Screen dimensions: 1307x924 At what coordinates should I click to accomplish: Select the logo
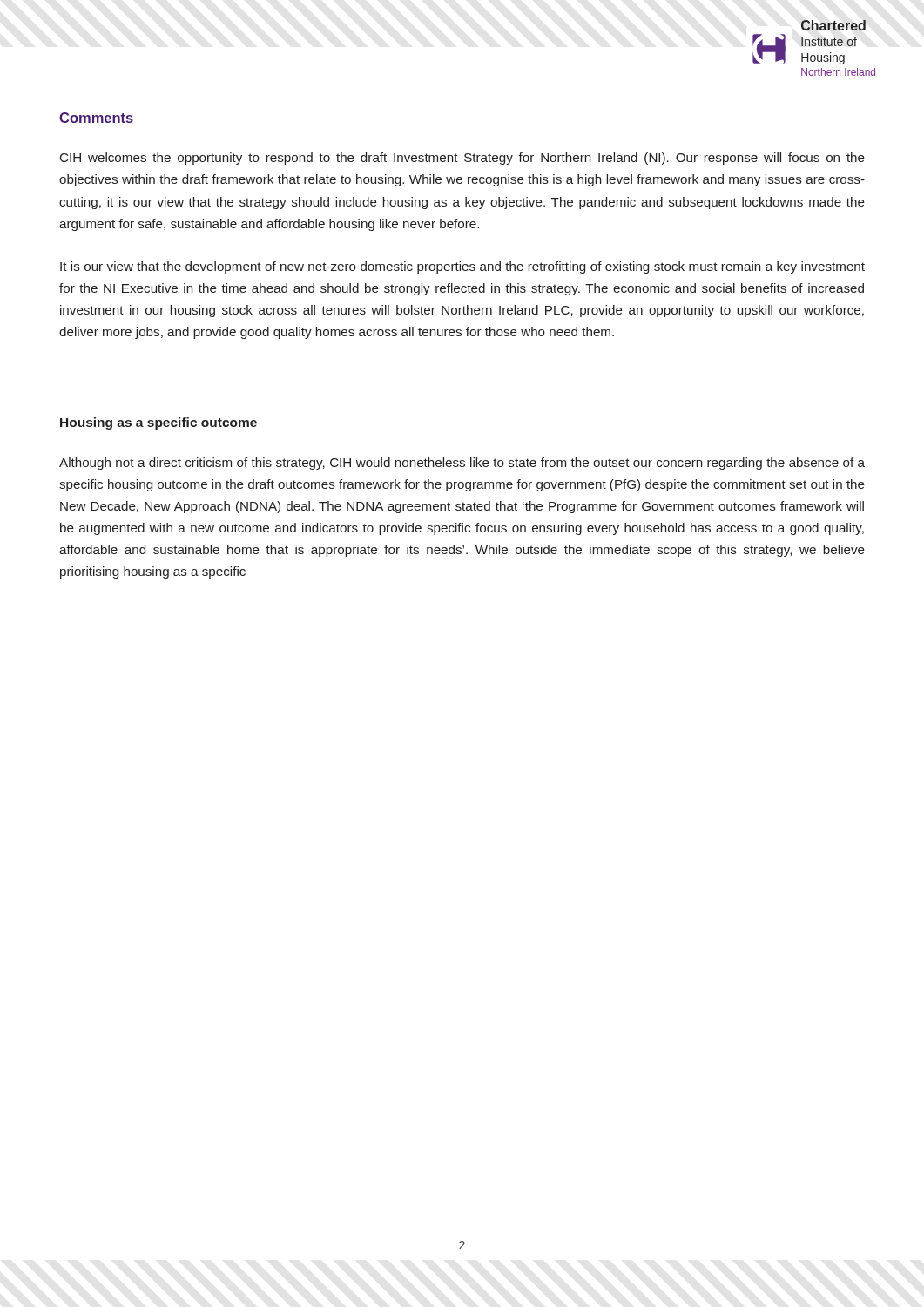(811, 49)
